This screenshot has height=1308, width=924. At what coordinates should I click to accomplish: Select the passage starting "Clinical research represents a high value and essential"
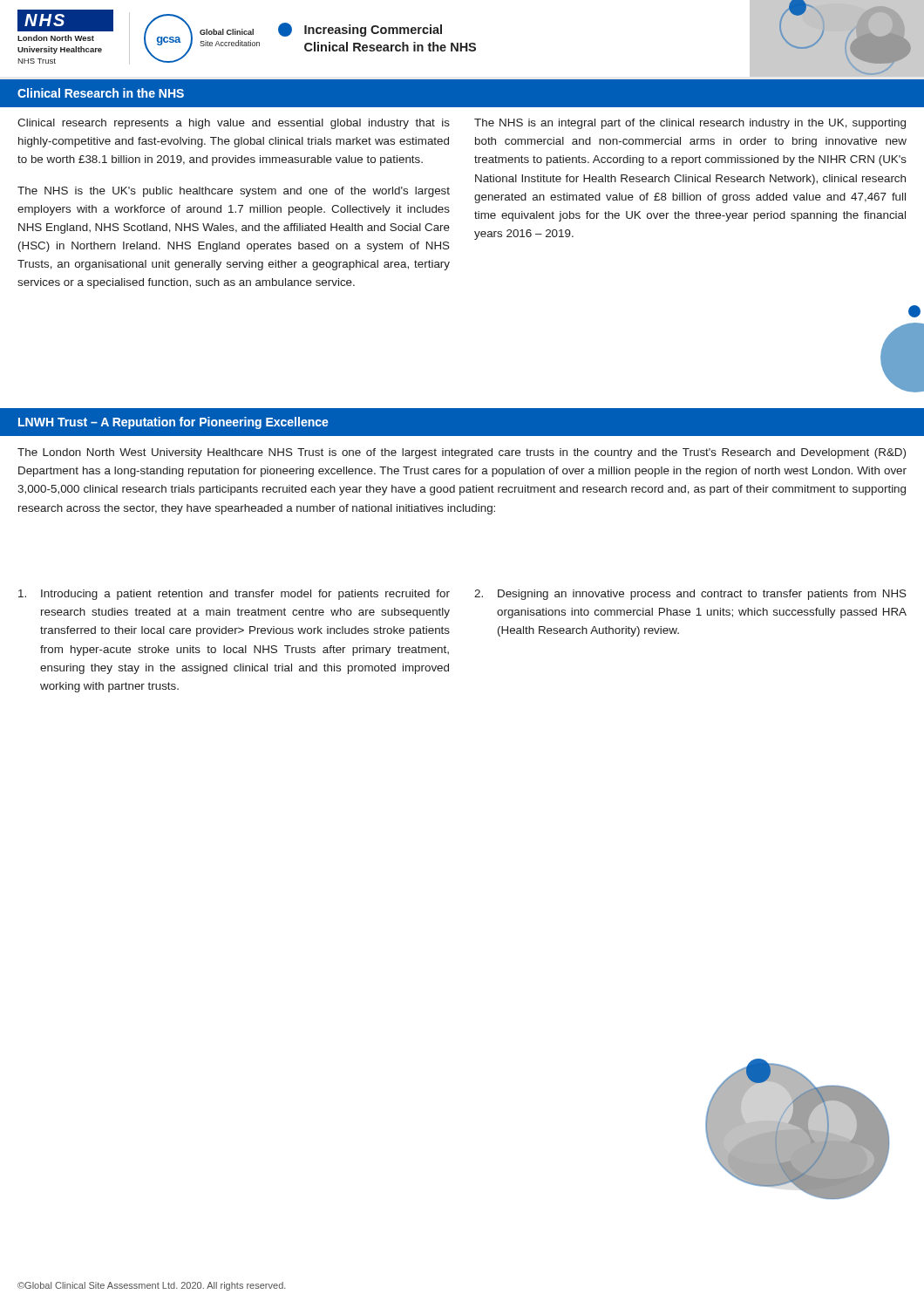[234, 203]
